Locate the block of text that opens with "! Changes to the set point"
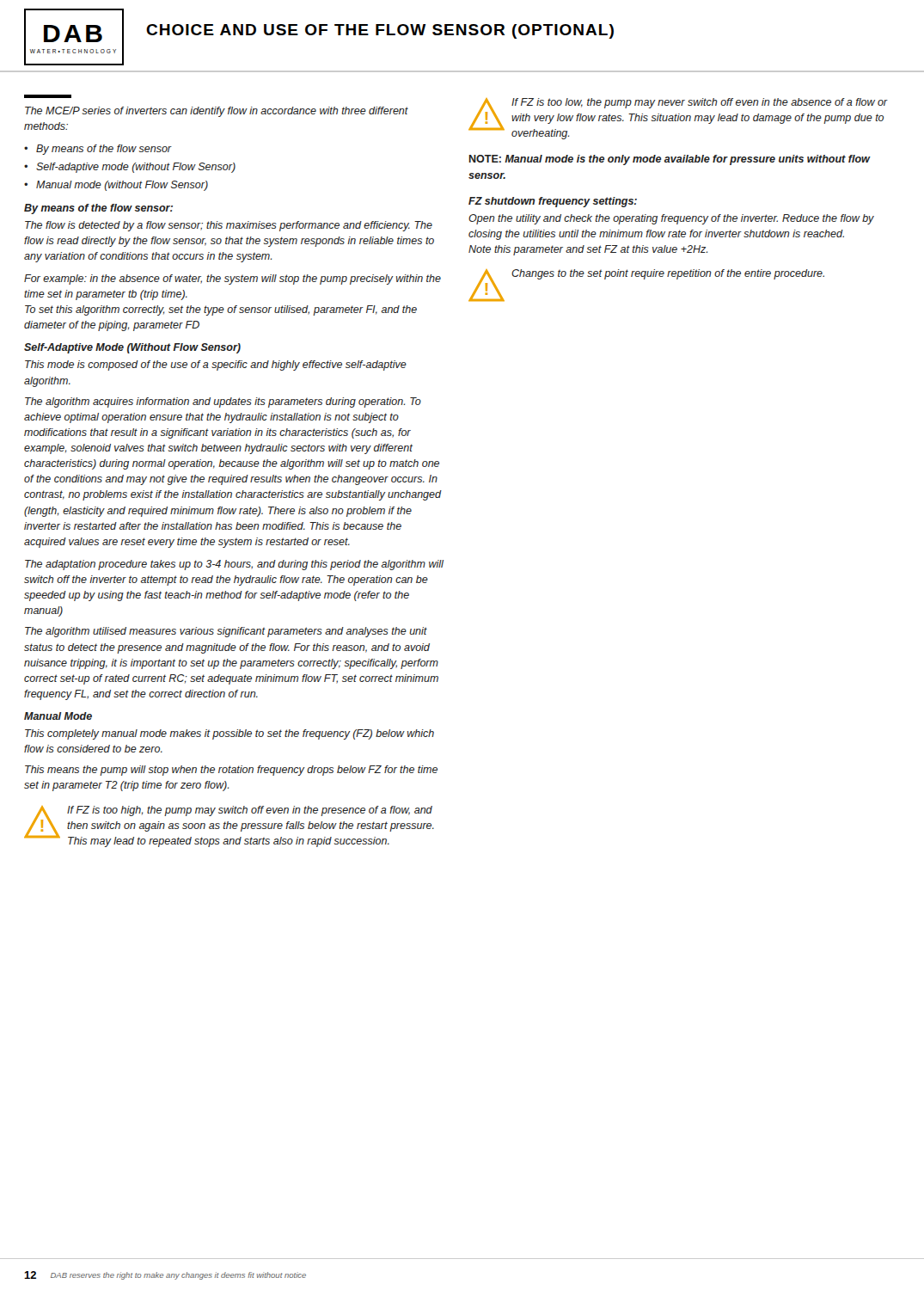The height and width of the screenshot is (1290, 924). point(647,285)
